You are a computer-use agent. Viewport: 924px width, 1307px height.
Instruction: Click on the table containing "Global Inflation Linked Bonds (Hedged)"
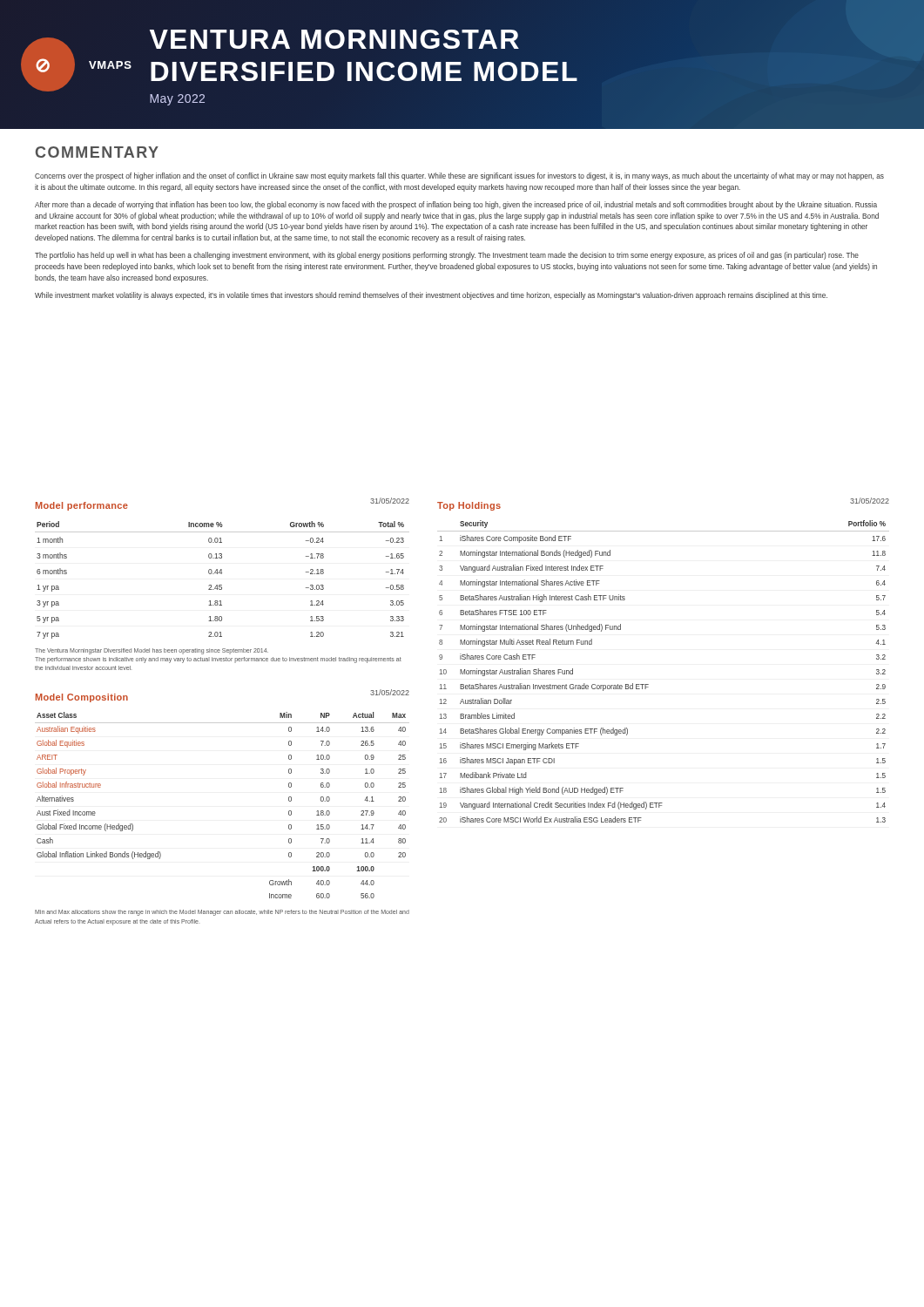coord(222,806)
